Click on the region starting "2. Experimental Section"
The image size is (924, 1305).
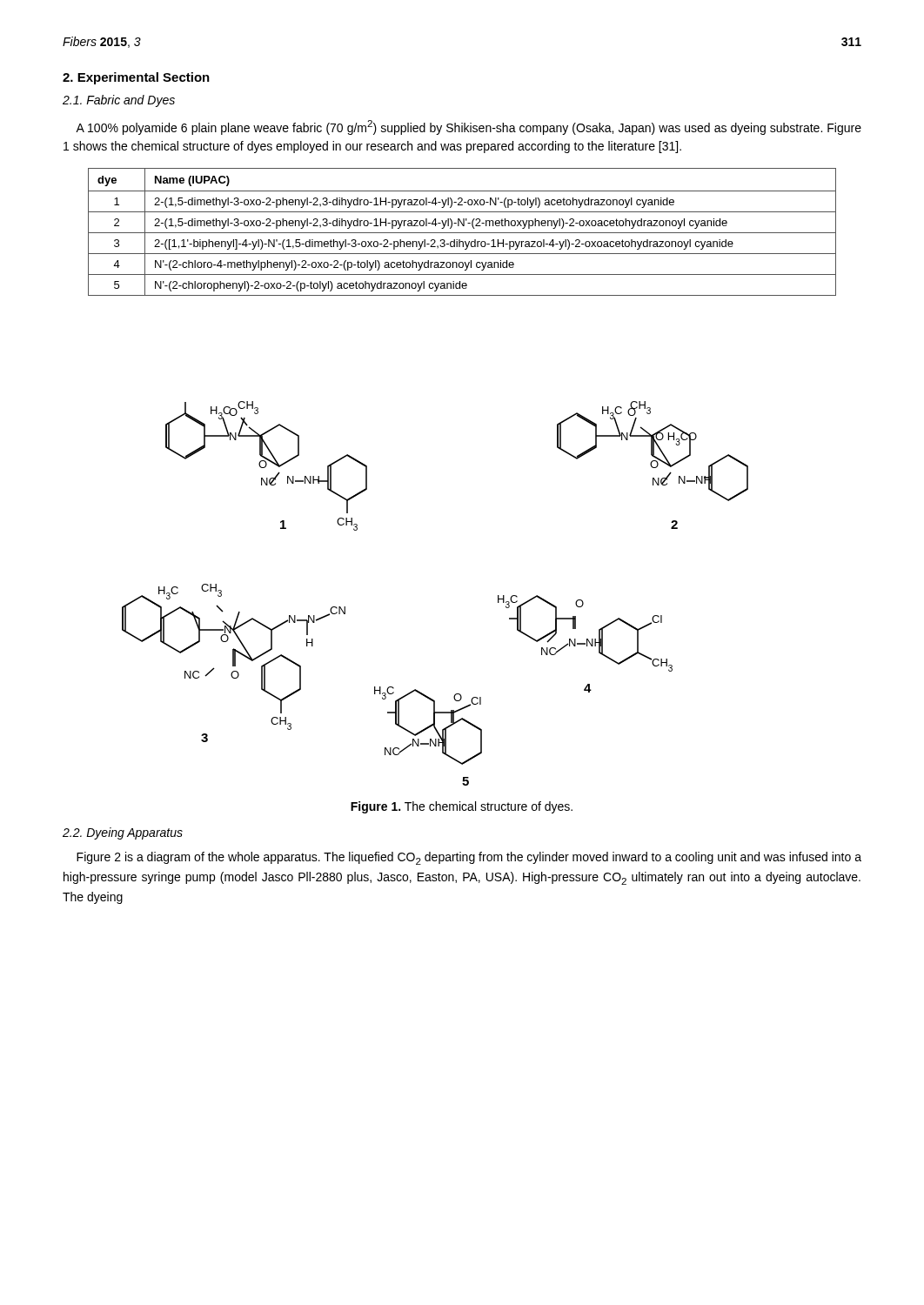(x=136, y=77)
